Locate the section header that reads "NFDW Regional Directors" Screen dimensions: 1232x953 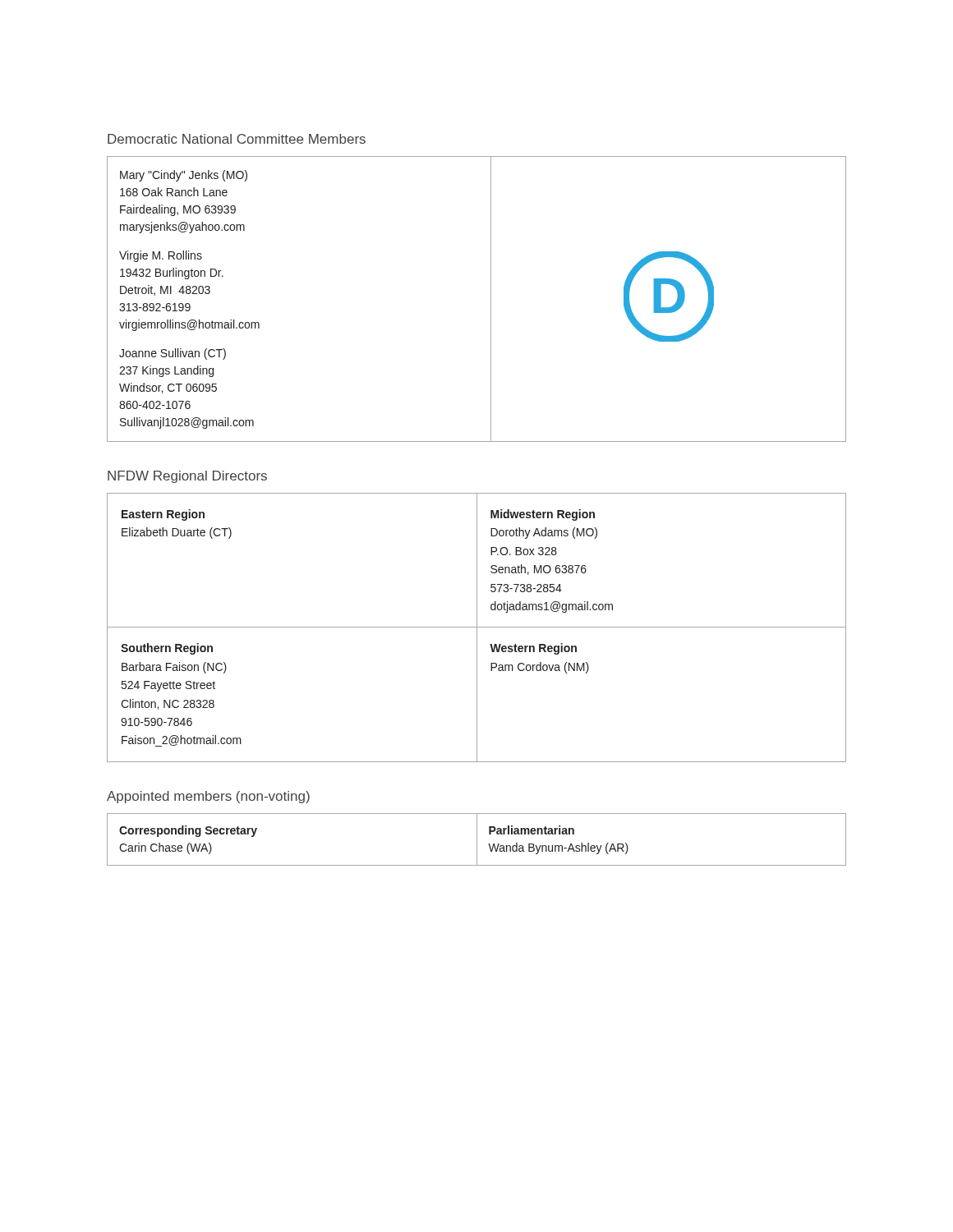coord(187,476)
